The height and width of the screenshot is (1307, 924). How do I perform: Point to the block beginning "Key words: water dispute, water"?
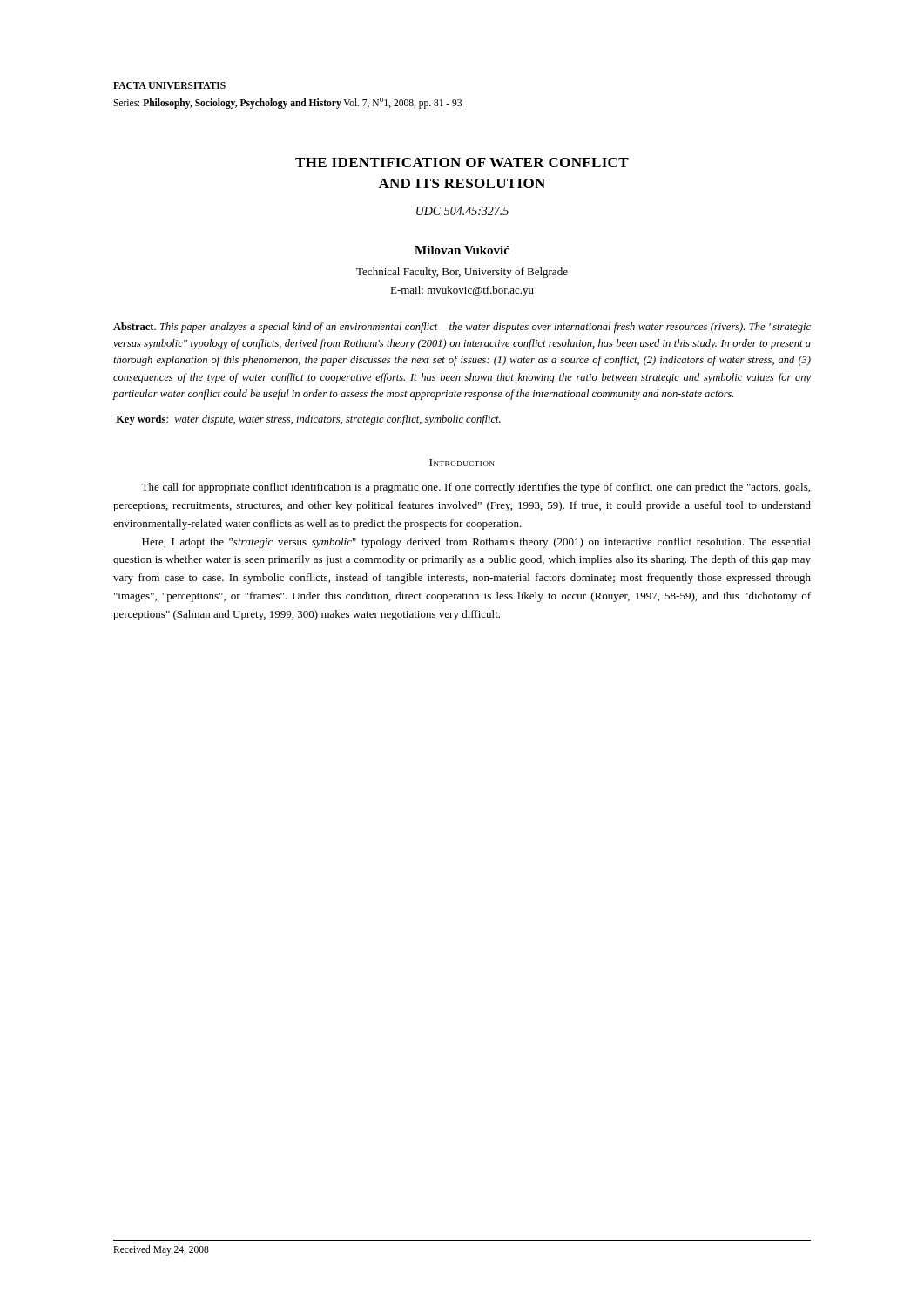pos(307,419)
